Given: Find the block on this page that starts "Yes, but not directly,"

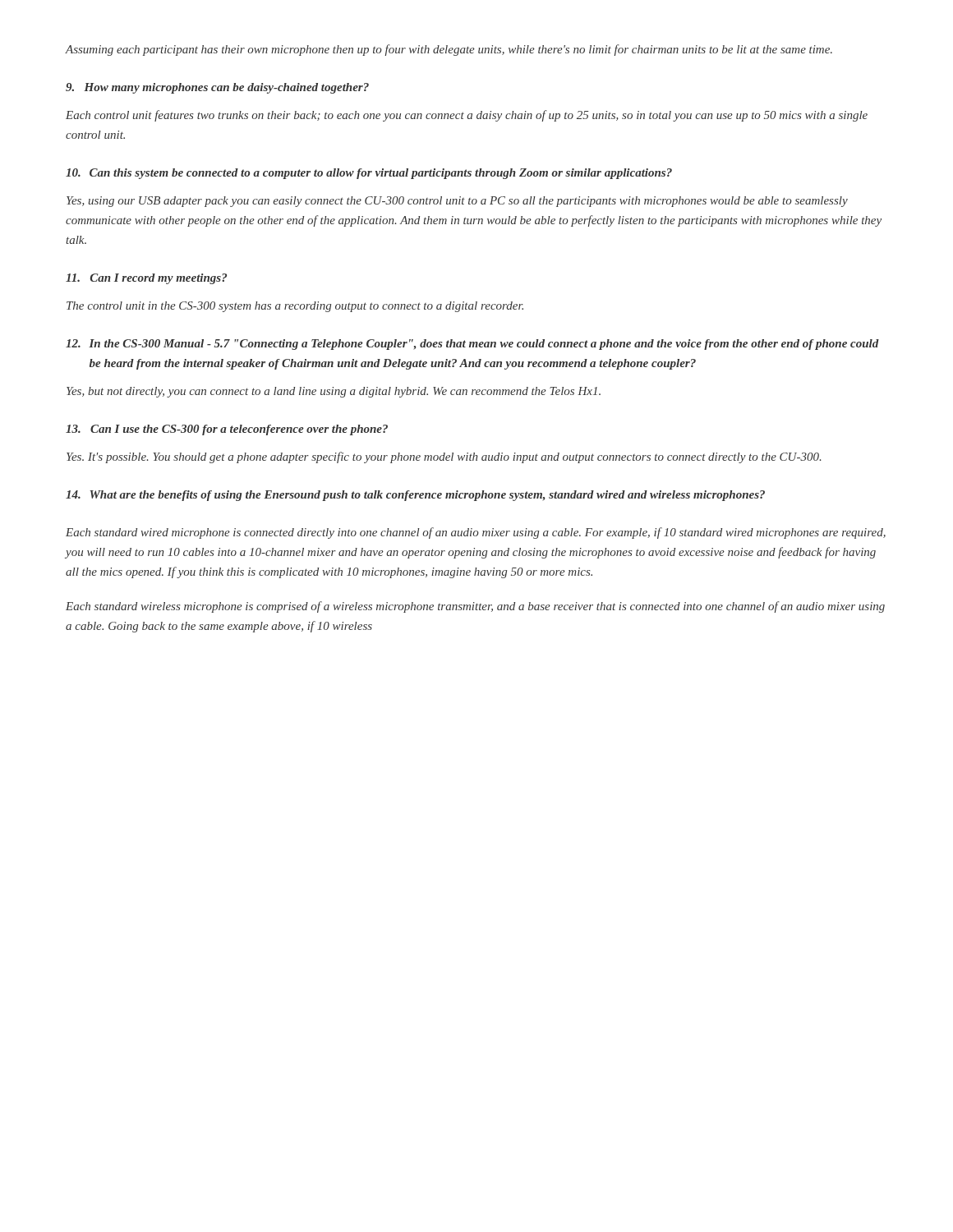Looking at the screenshot, I should coord(334,391).
